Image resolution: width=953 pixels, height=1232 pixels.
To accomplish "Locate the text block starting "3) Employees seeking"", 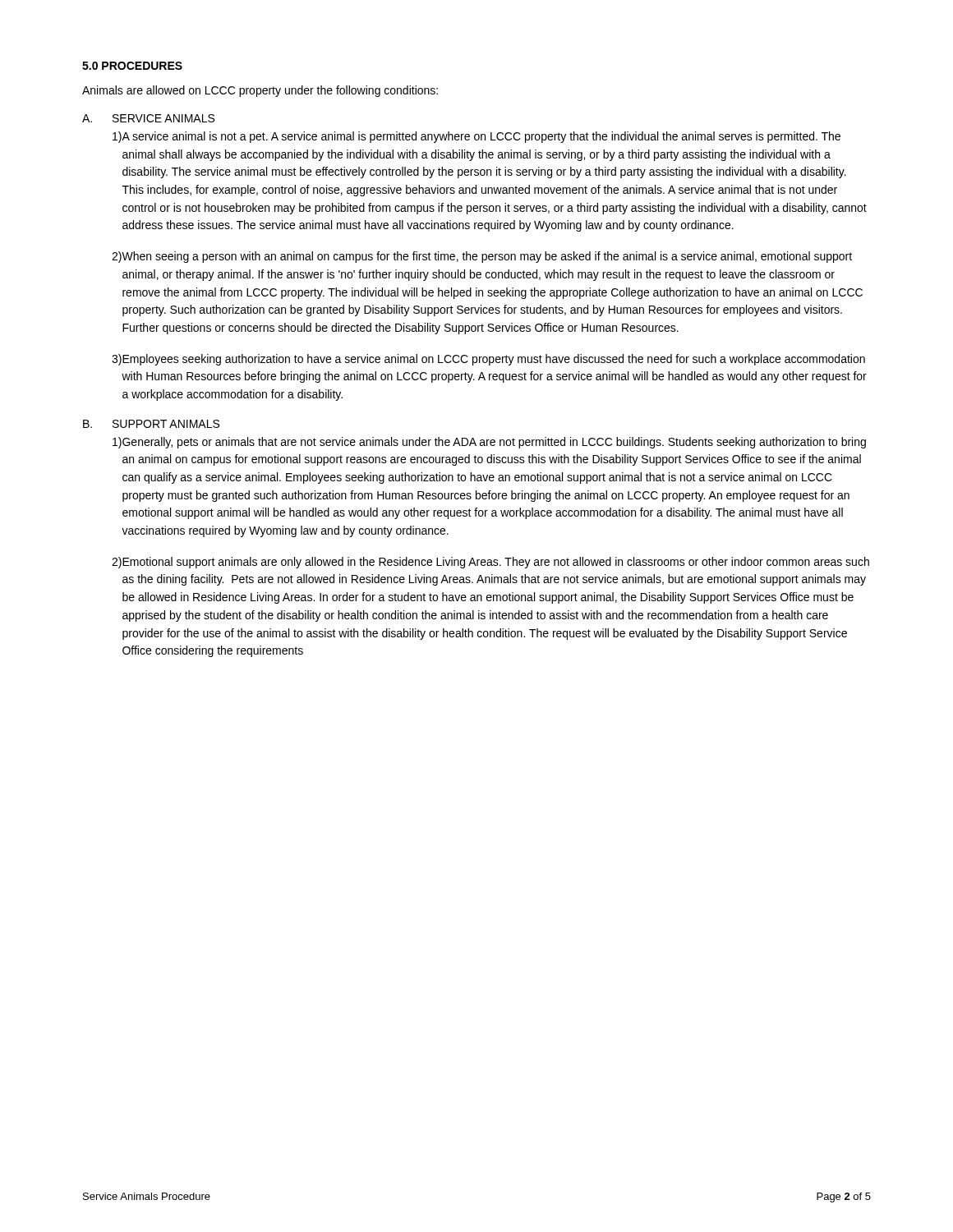I will point(476,377).
